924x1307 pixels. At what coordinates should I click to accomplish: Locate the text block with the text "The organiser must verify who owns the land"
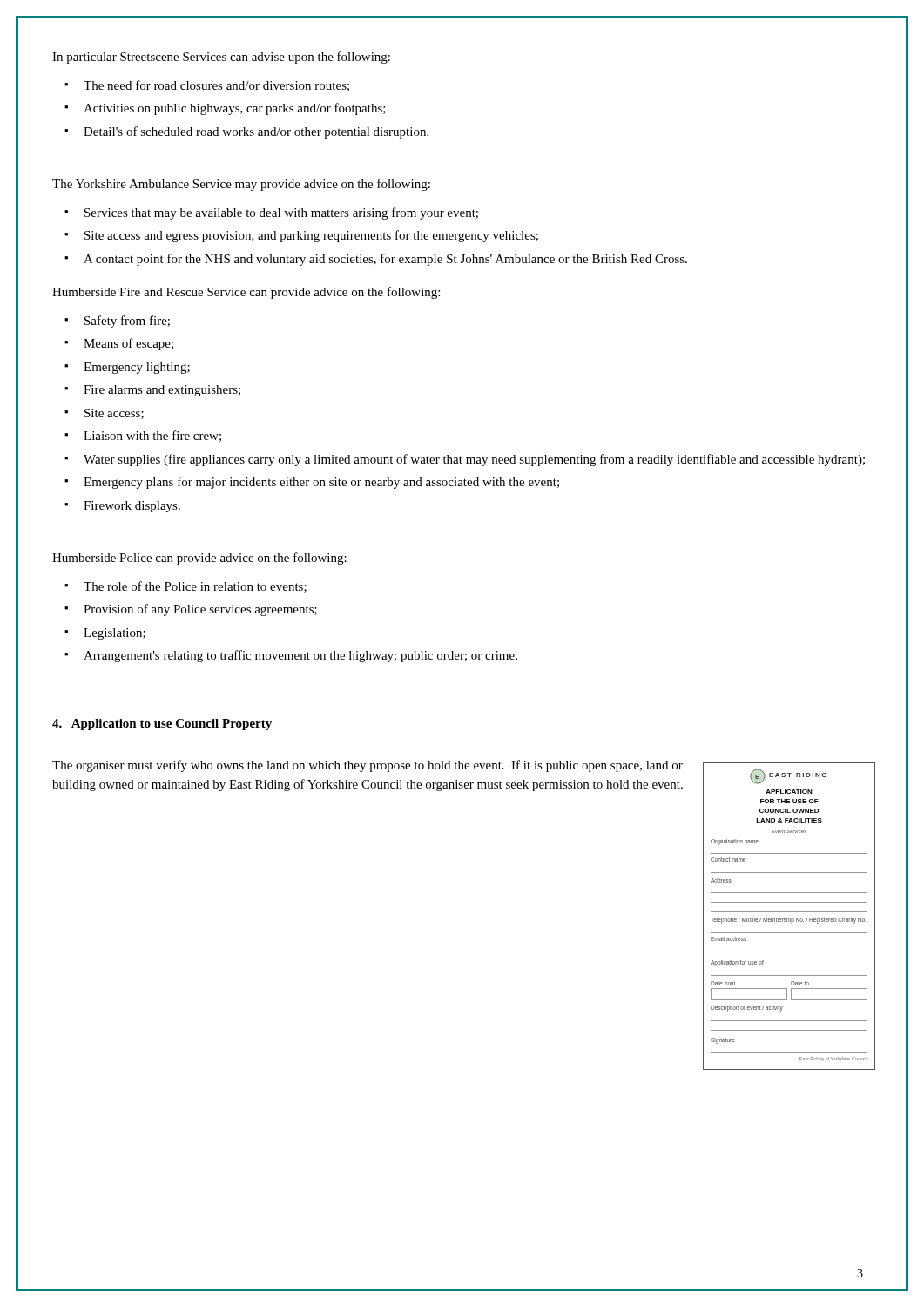click(368, 774)
